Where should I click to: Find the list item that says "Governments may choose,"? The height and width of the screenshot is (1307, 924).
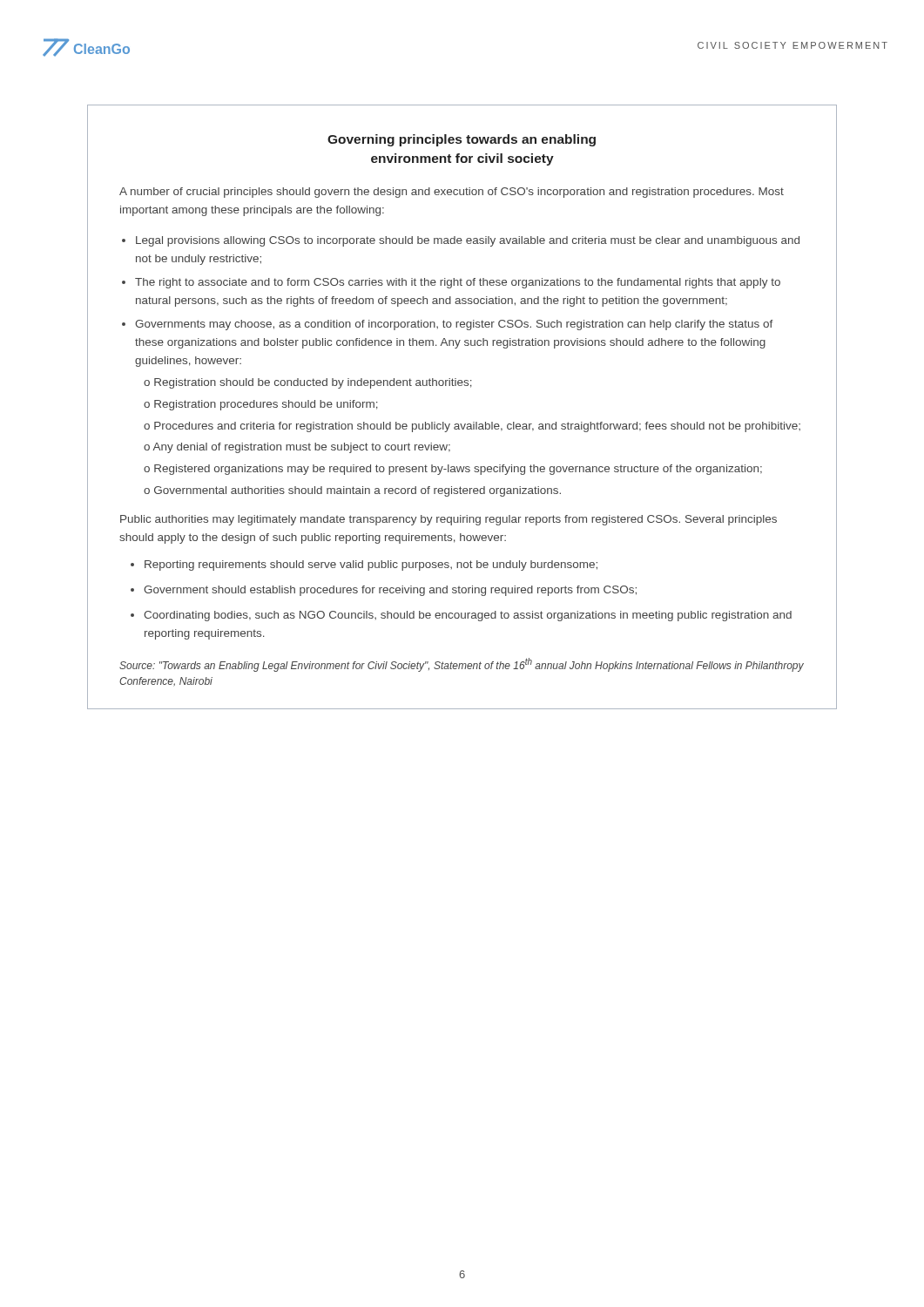[454, 325]
